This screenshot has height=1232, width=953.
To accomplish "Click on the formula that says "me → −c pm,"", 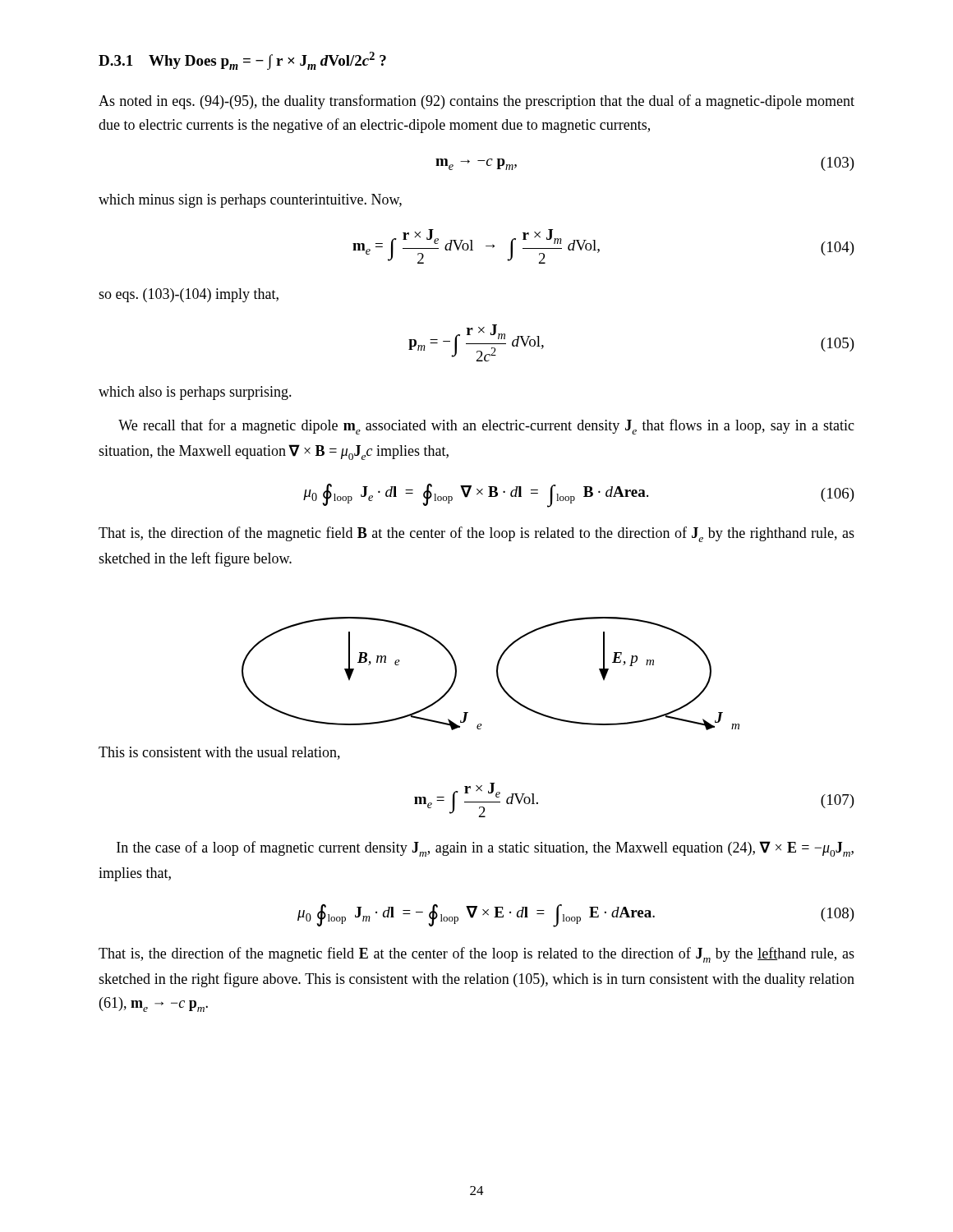I will pos(491,165).
